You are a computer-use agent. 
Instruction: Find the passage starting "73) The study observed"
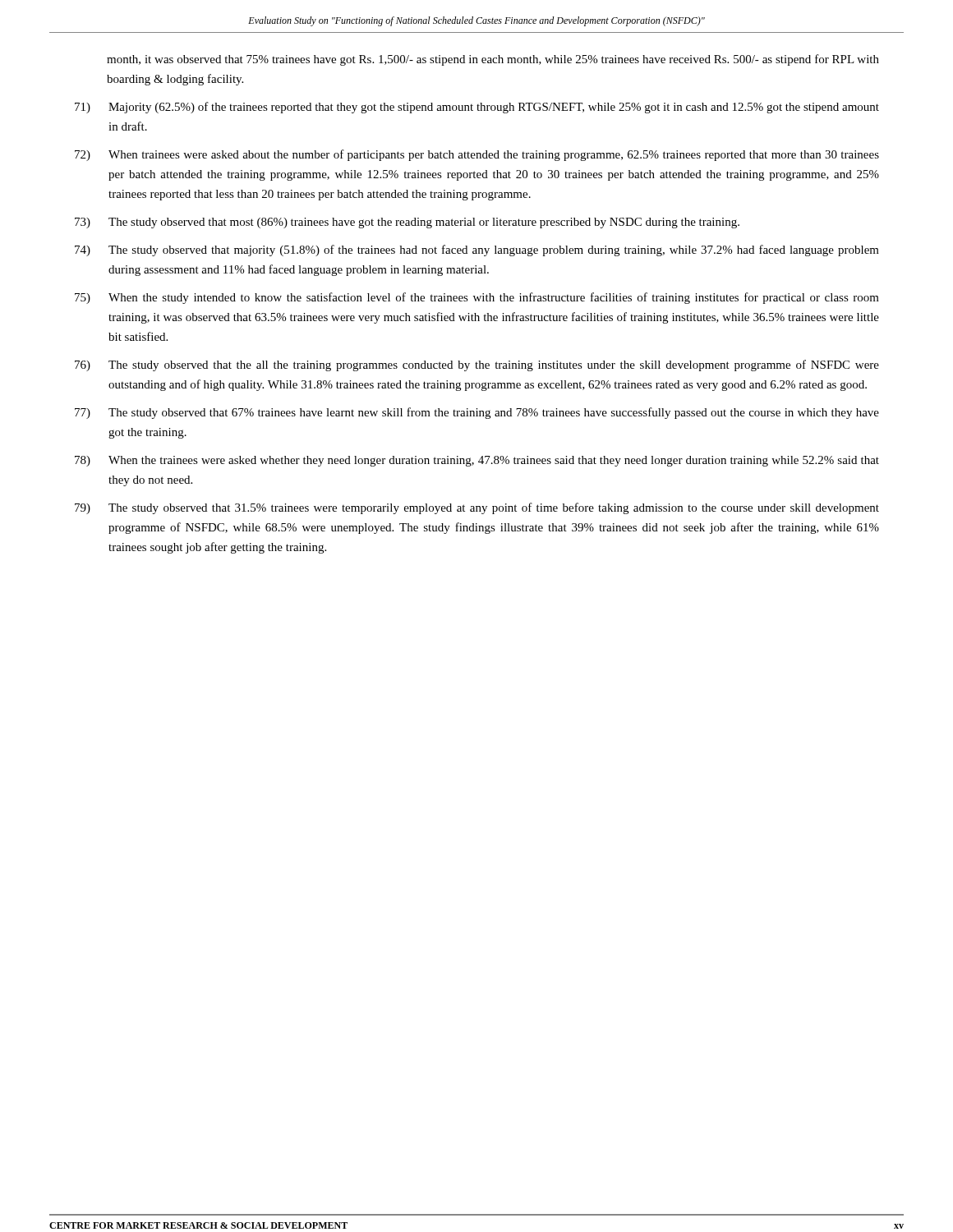(476, 222)
